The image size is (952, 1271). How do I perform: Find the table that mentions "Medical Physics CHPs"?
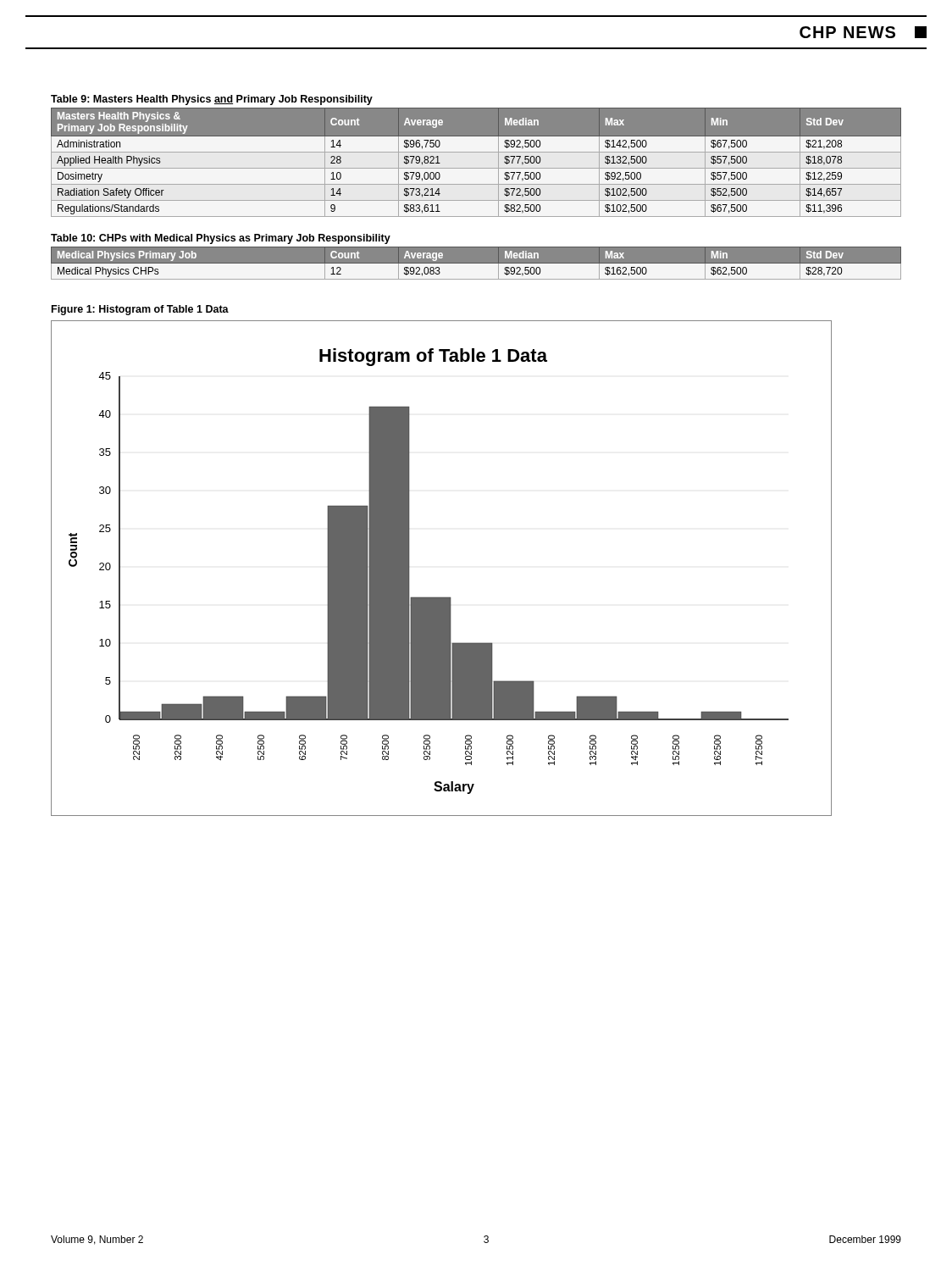(476, 263)
